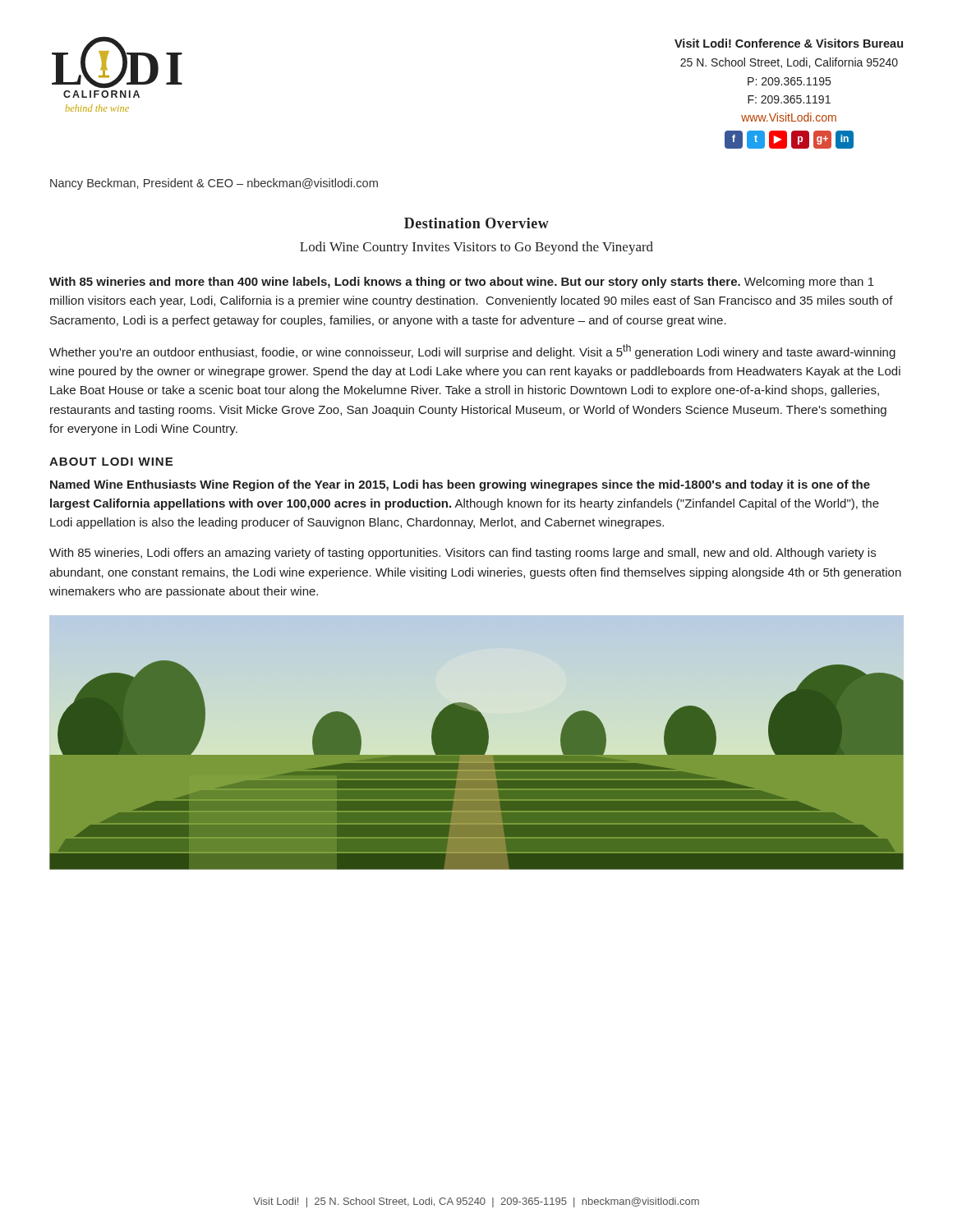
Task: Locate the photo
Action: click(x=476, y=742)
